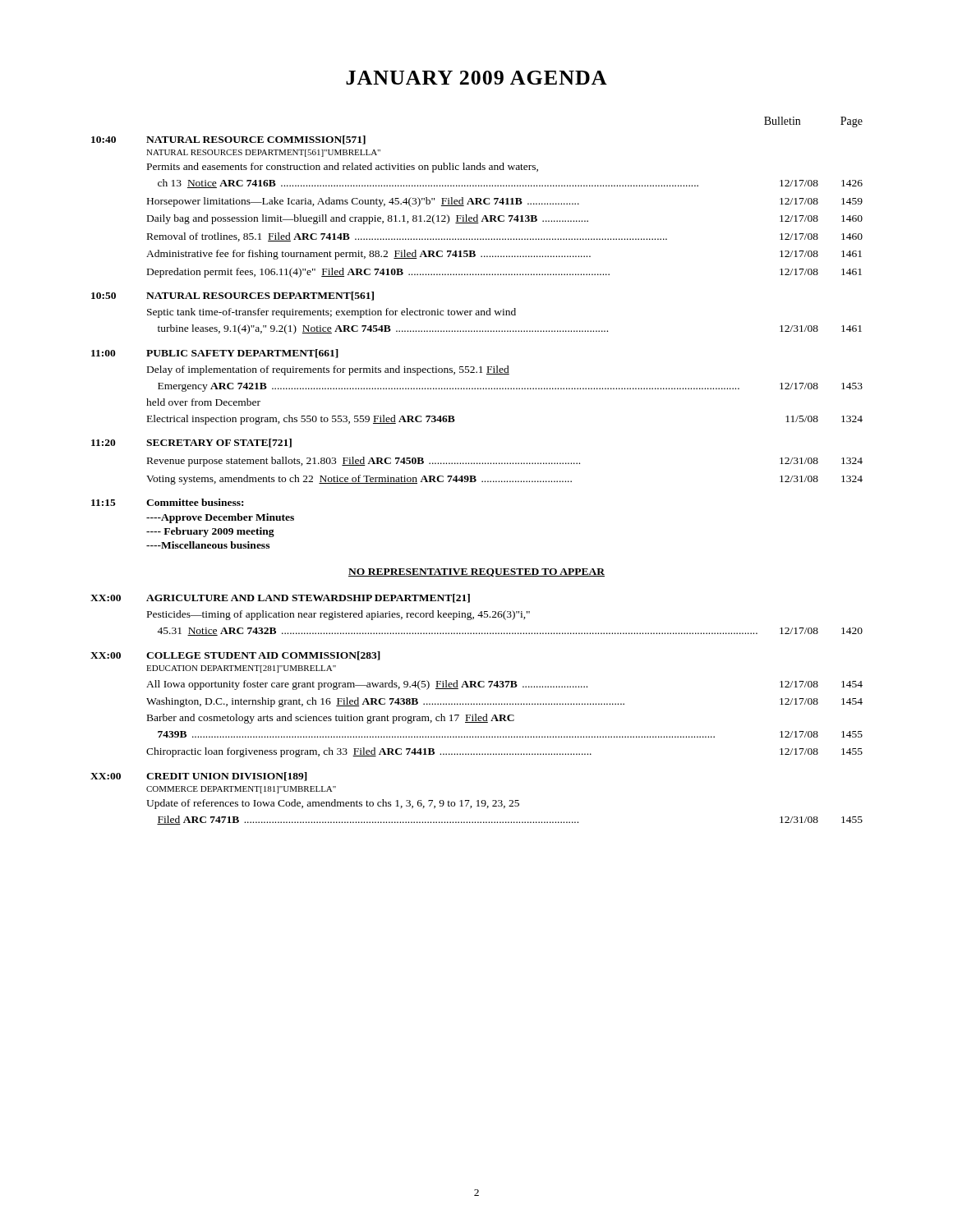Point to the block beginning "11:15 Committee business: ----Approve December Minutes"
Viewport: 953px width, 1232px height.
click(167, 502)
